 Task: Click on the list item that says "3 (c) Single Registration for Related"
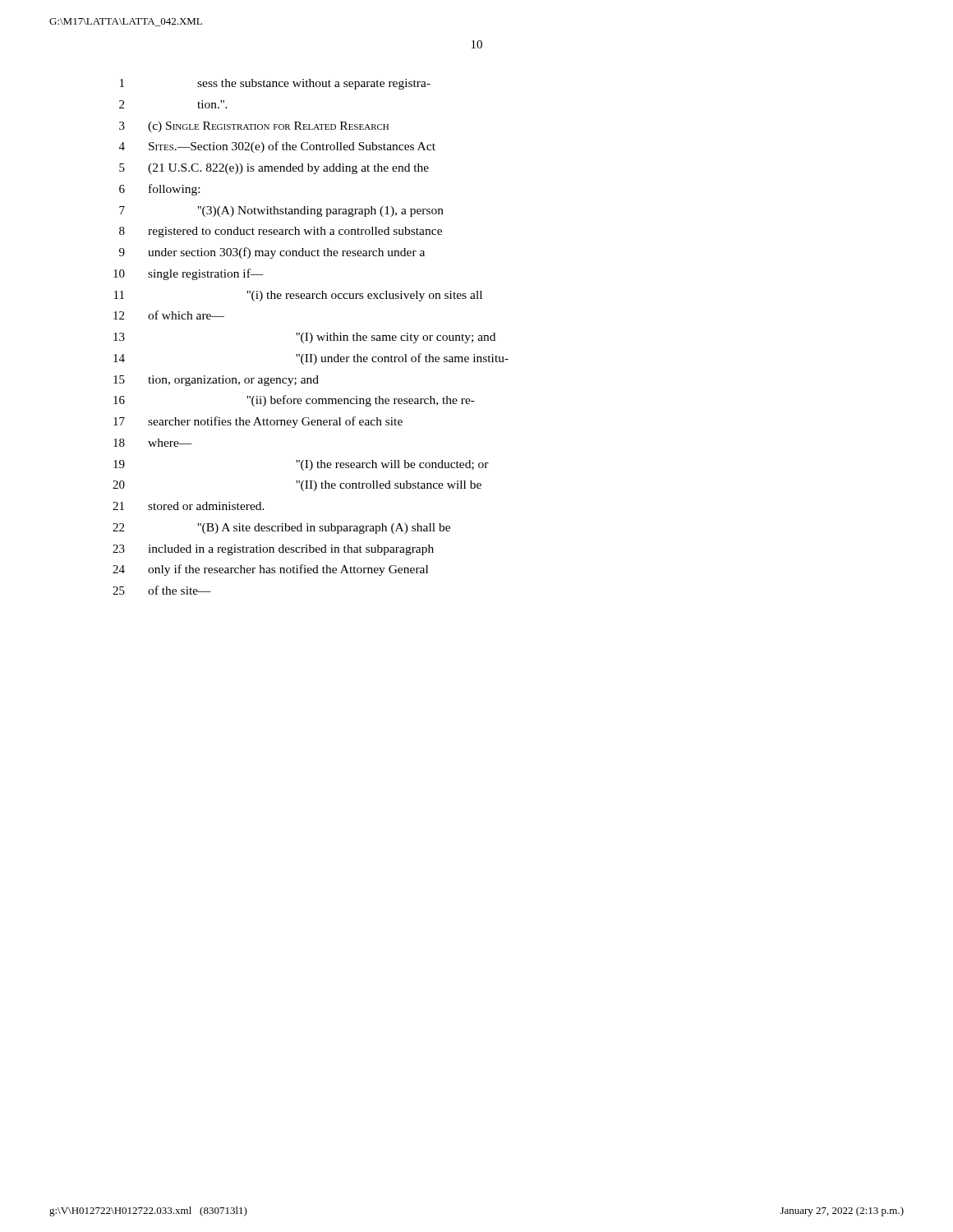254,127
